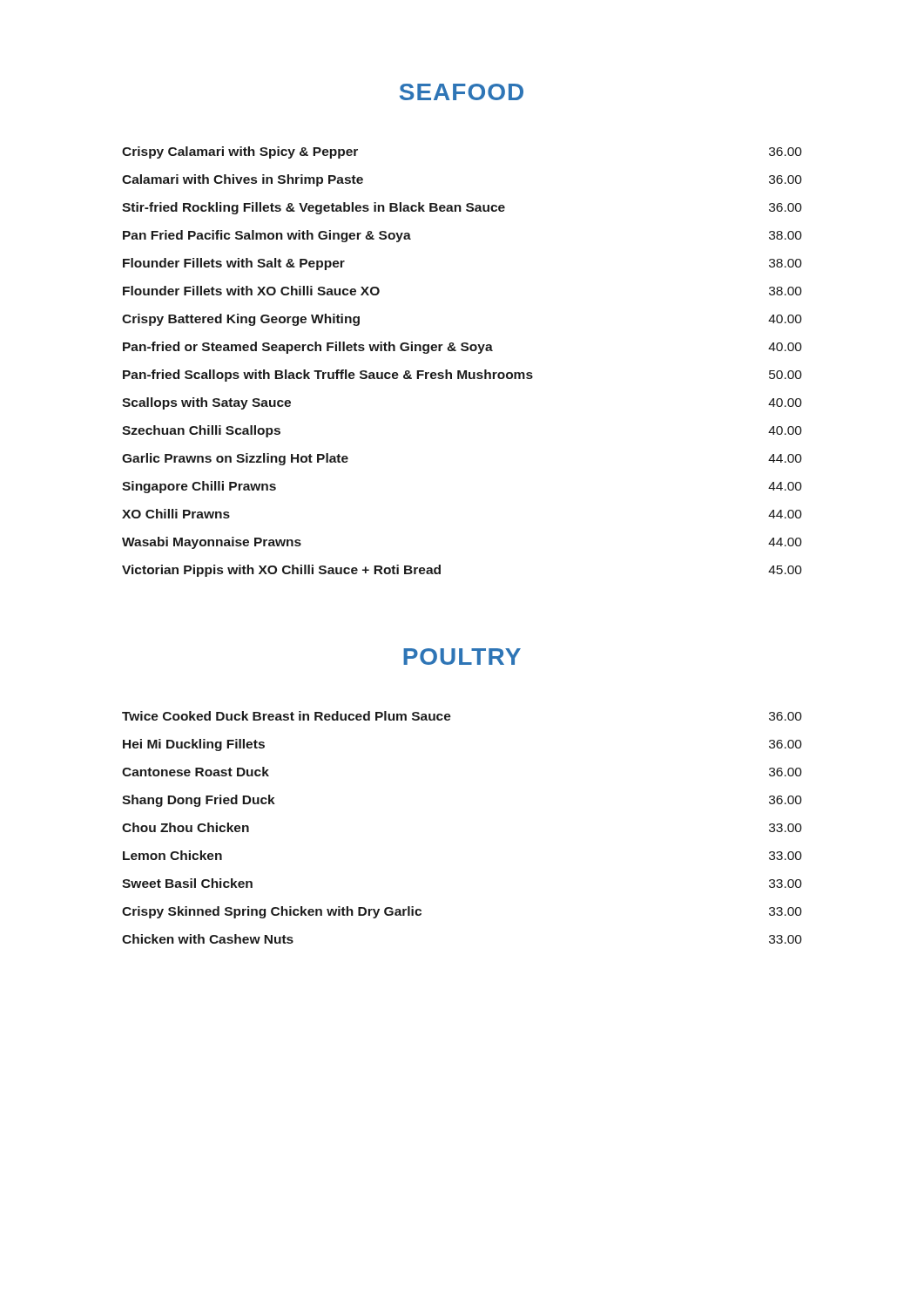Click on the block starting "Wasabi Mayonnaise Prawns 44.00"
The height and width of the screenshot is (1307, 924).
209,542
